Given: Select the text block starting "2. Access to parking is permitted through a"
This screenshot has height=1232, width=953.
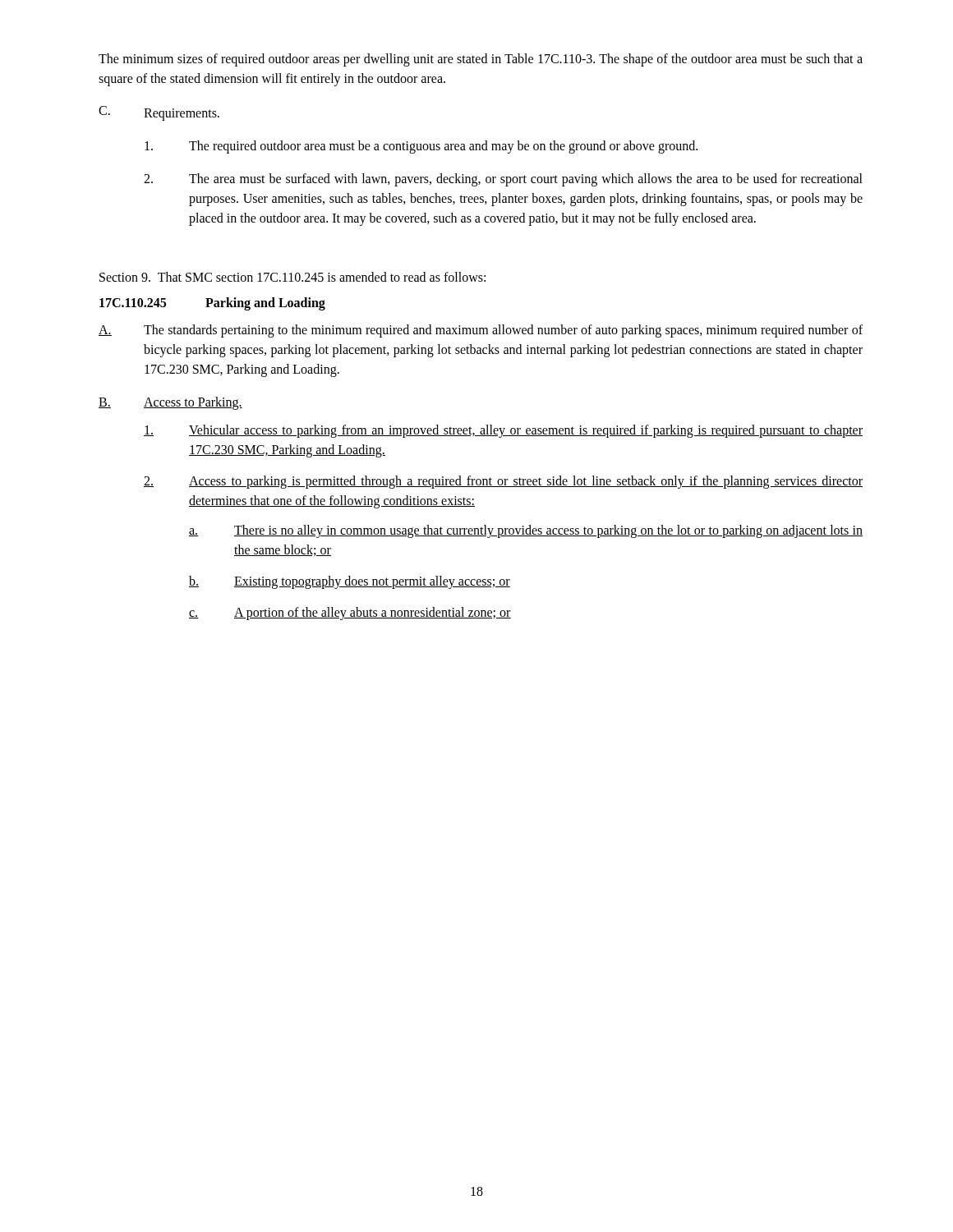Looking at the screenshot, I should click(503, 491).
